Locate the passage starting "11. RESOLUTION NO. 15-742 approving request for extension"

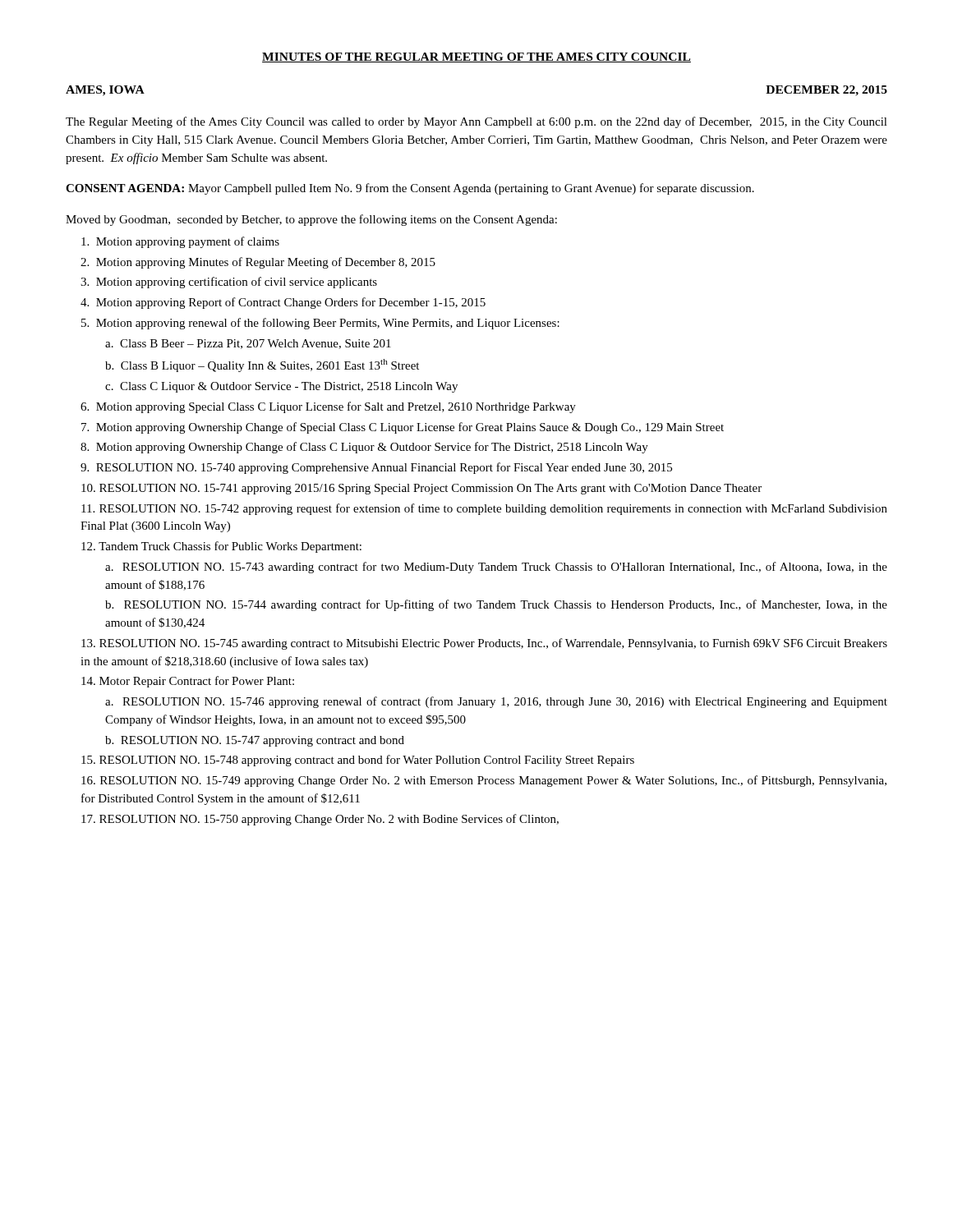pyautogui.click(x=484, y=517)
